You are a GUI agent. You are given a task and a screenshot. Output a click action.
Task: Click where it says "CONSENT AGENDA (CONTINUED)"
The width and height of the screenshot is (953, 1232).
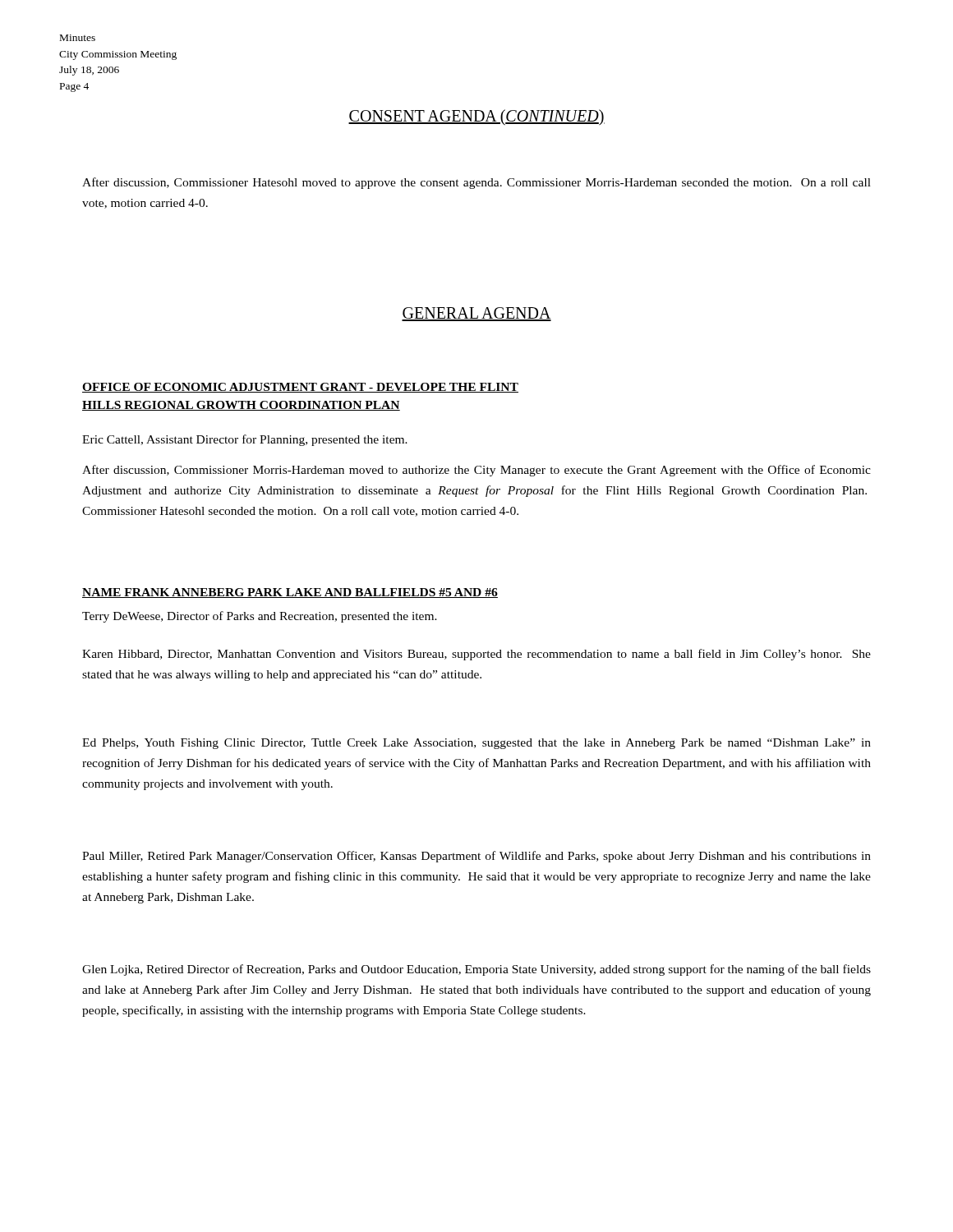coord(476,116)
